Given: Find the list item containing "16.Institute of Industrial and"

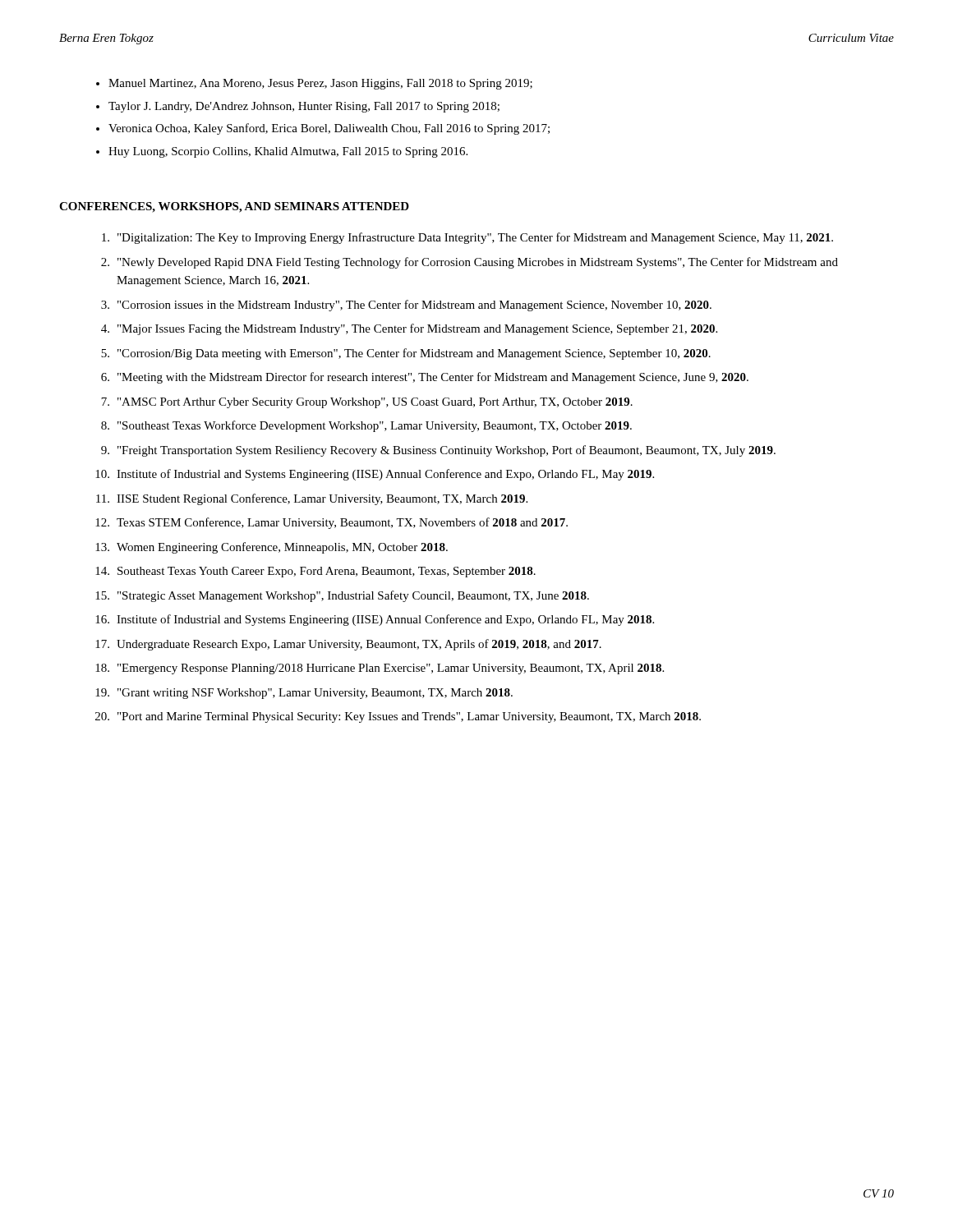Looking at the screenshot, I should click(x=490, y=619).
